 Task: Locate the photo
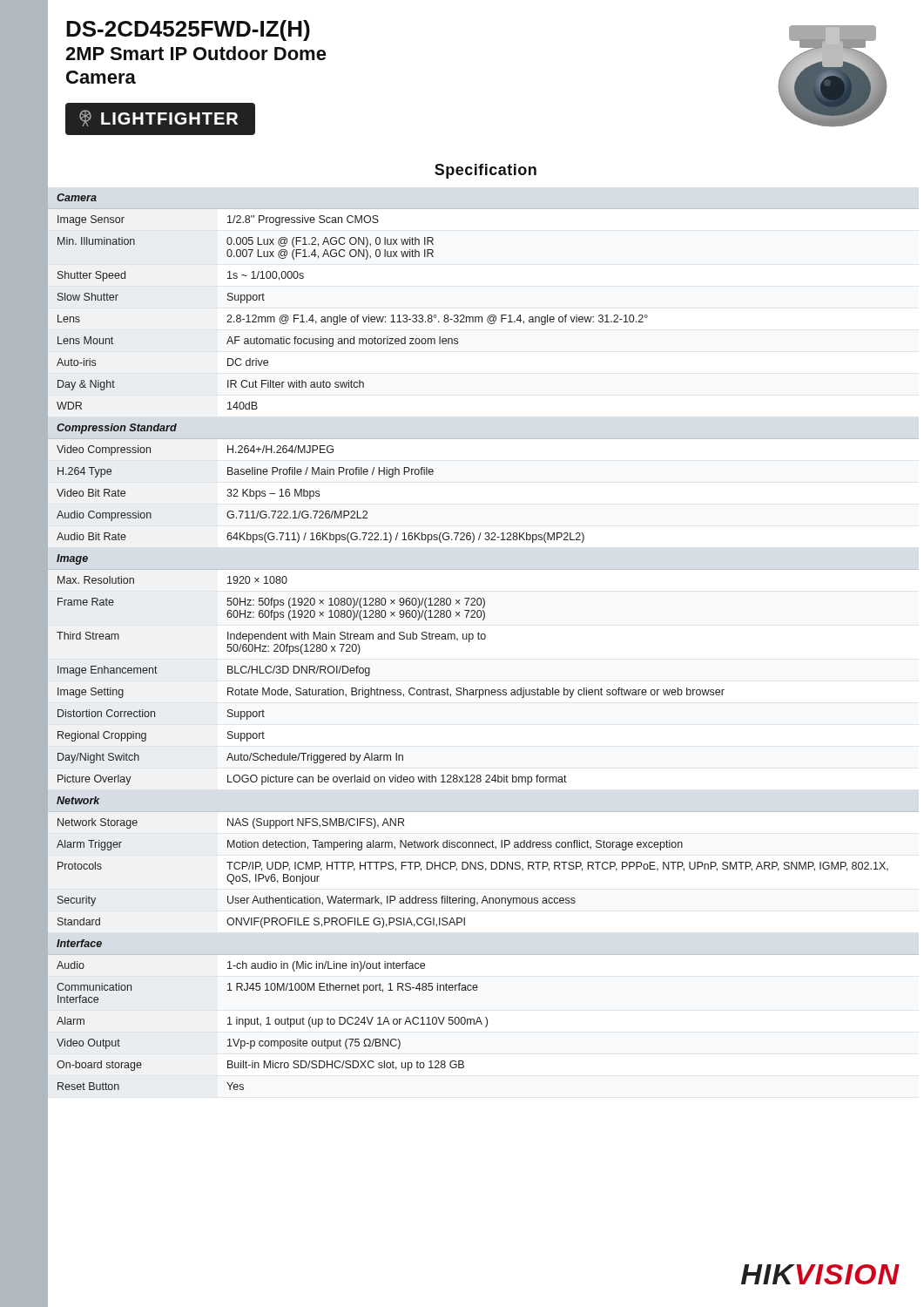pyautogui.click(x=833, y=72)
